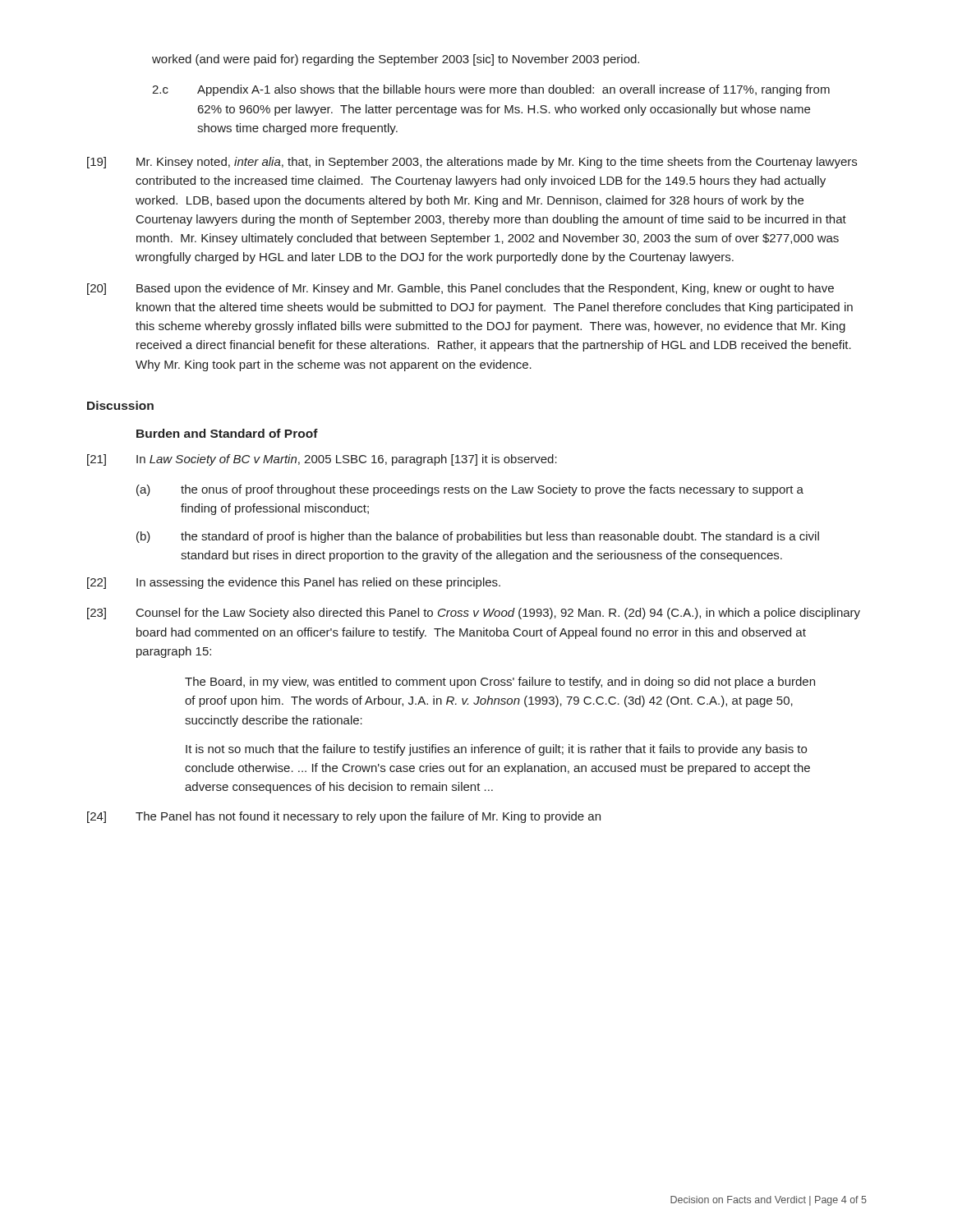Find the region starting "2.c Appendix A-1 also shows"
The width and height of the screenshot is (953, 1232).
[497, 108]
